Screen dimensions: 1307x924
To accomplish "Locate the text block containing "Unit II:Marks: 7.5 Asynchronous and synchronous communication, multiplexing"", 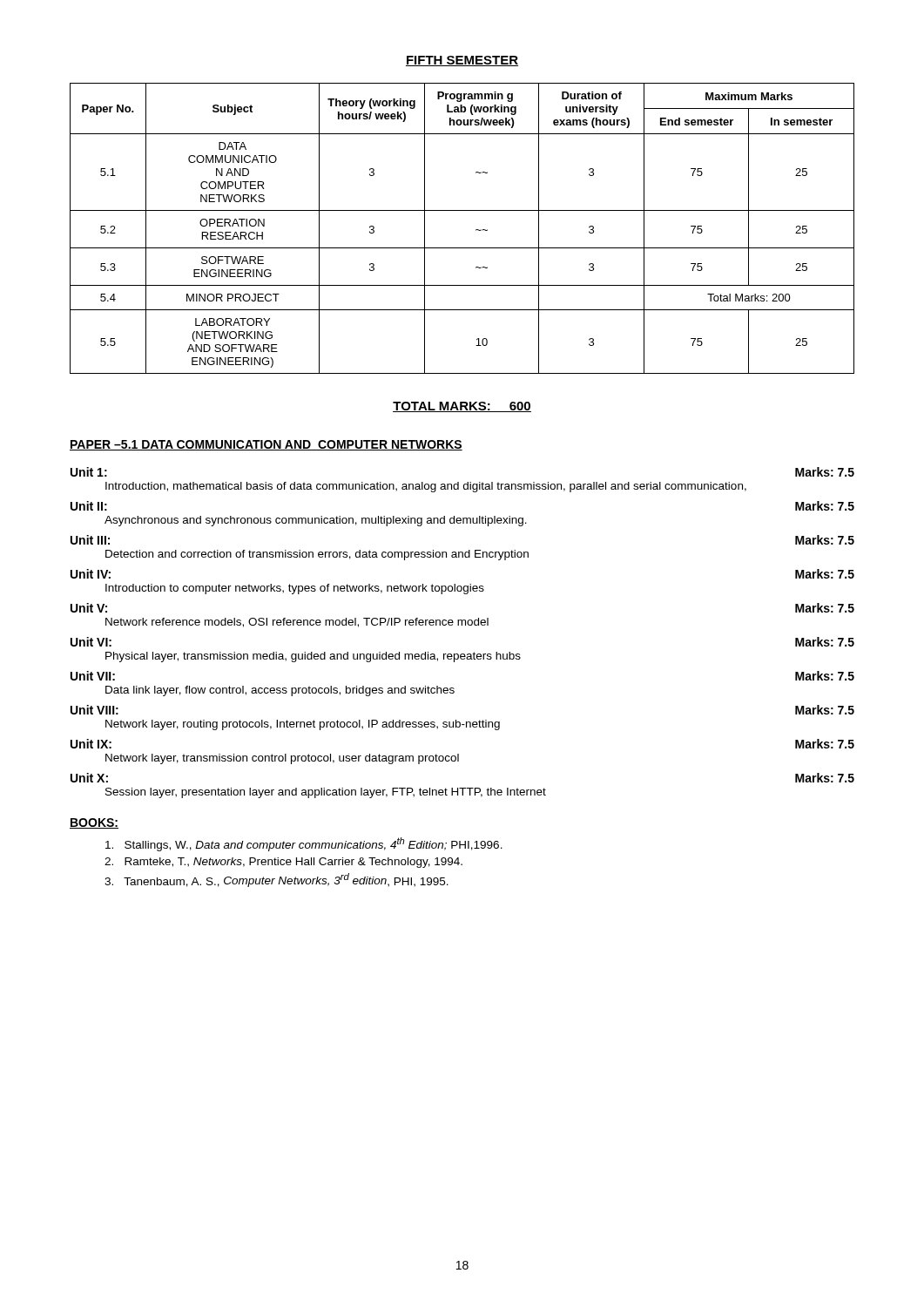I will click(x=462, y=513).
